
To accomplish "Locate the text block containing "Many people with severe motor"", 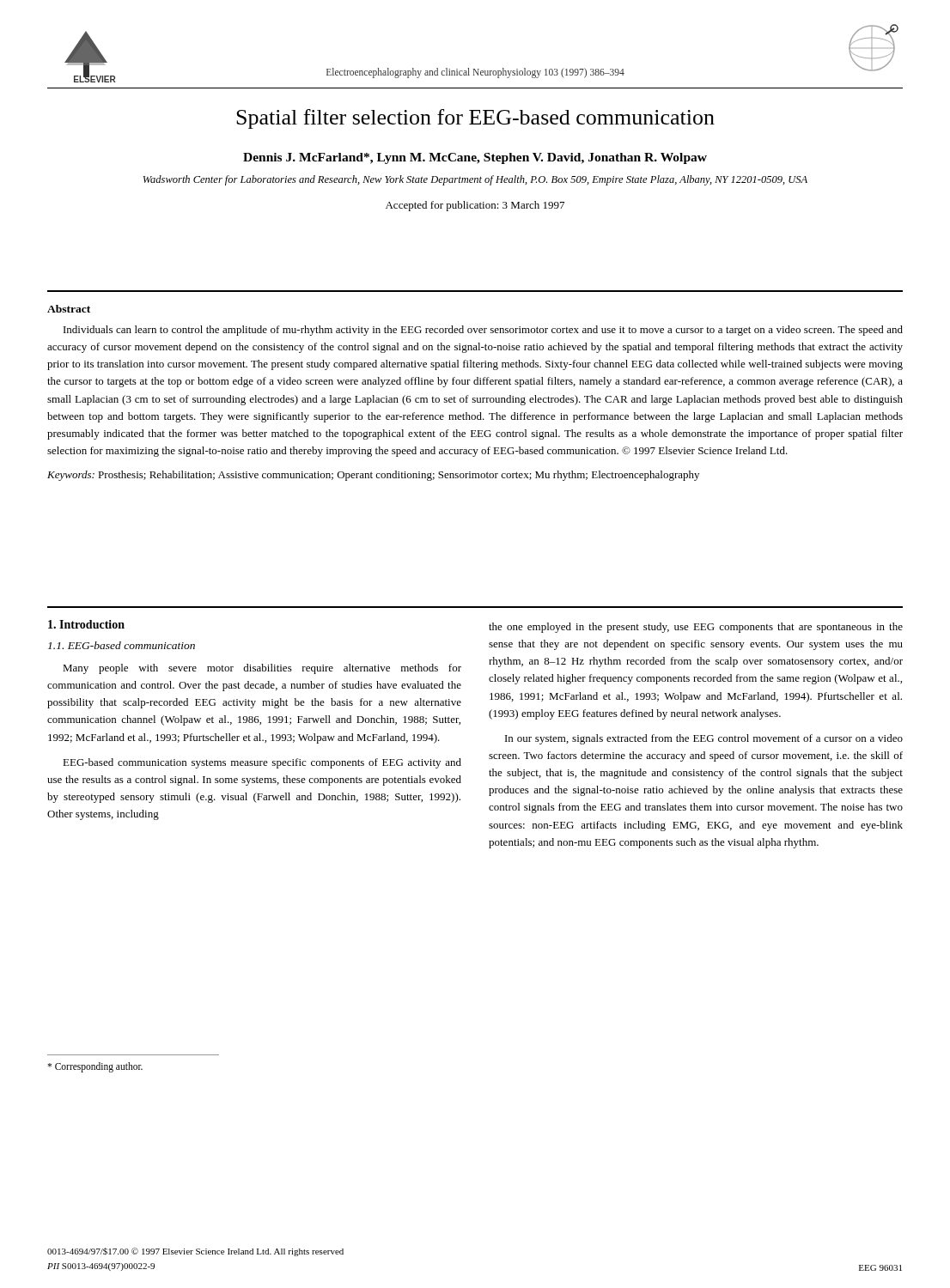I will tap(254, 702).
